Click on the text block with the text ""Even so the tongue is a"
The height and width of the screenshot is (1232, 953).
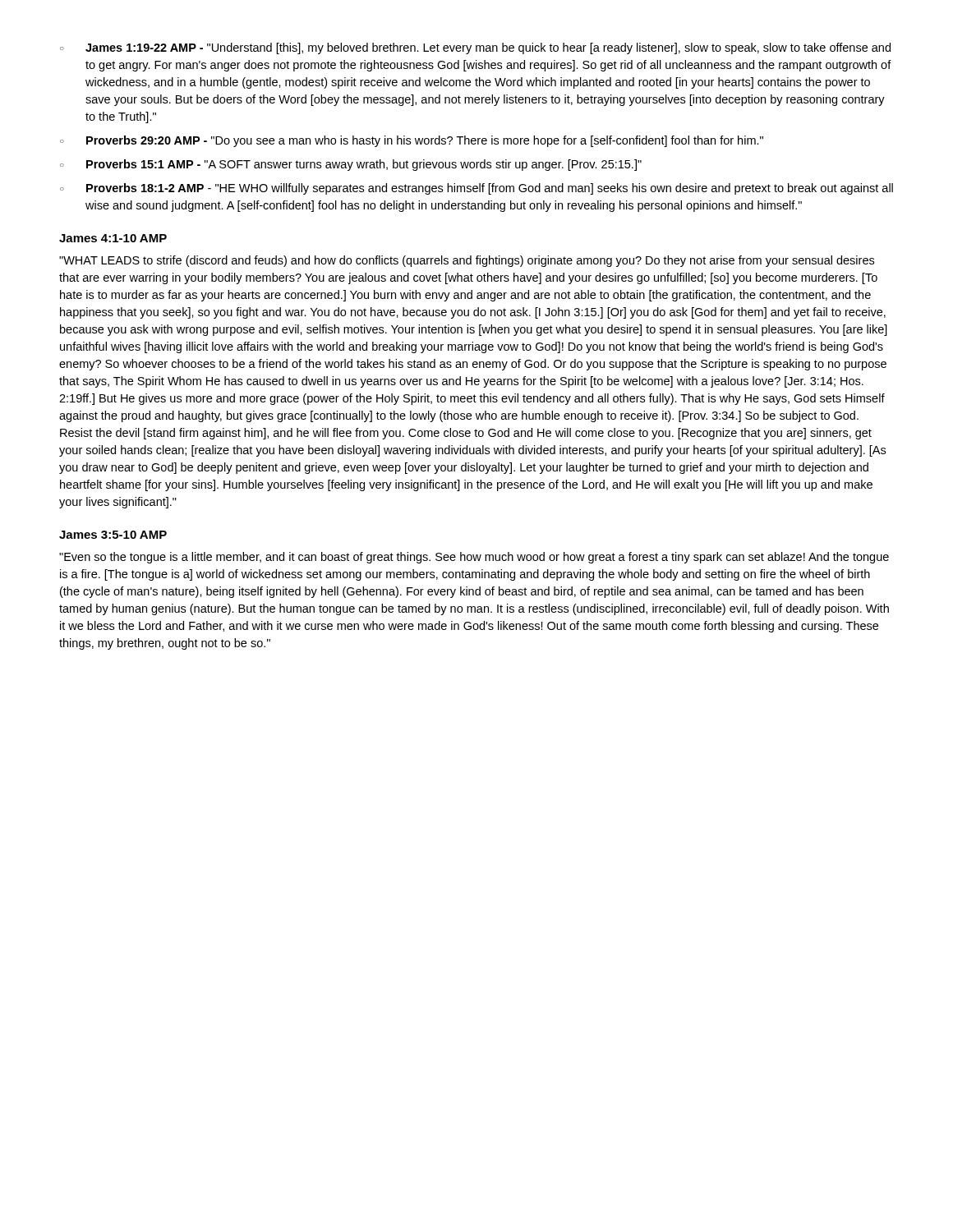(x=474, y=600)
